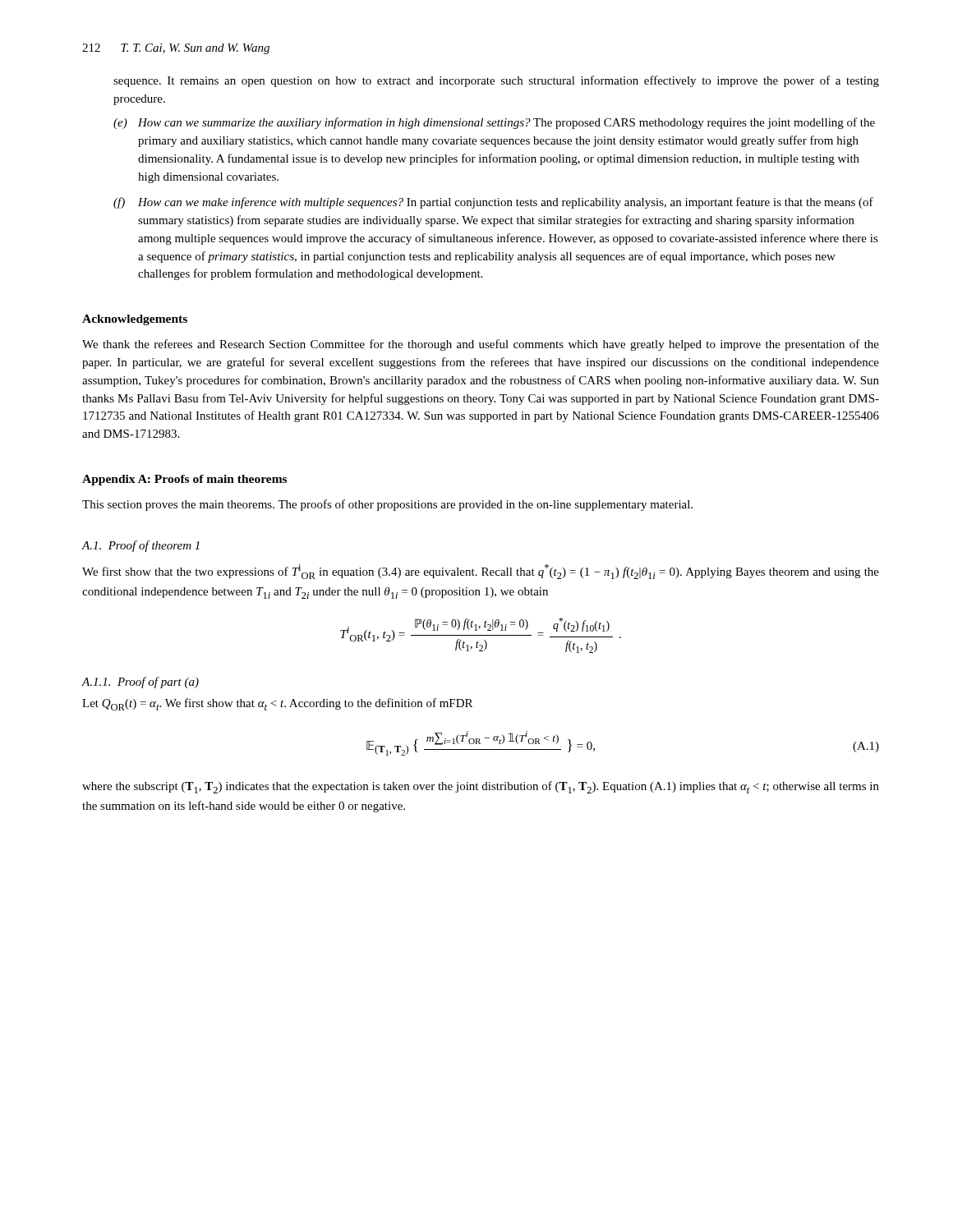Find the formula on this page that starts "TiOR(t1, t2) = ℙ(θ1i = 0) f(t1, t2|θ1i"

pos(481,636)
